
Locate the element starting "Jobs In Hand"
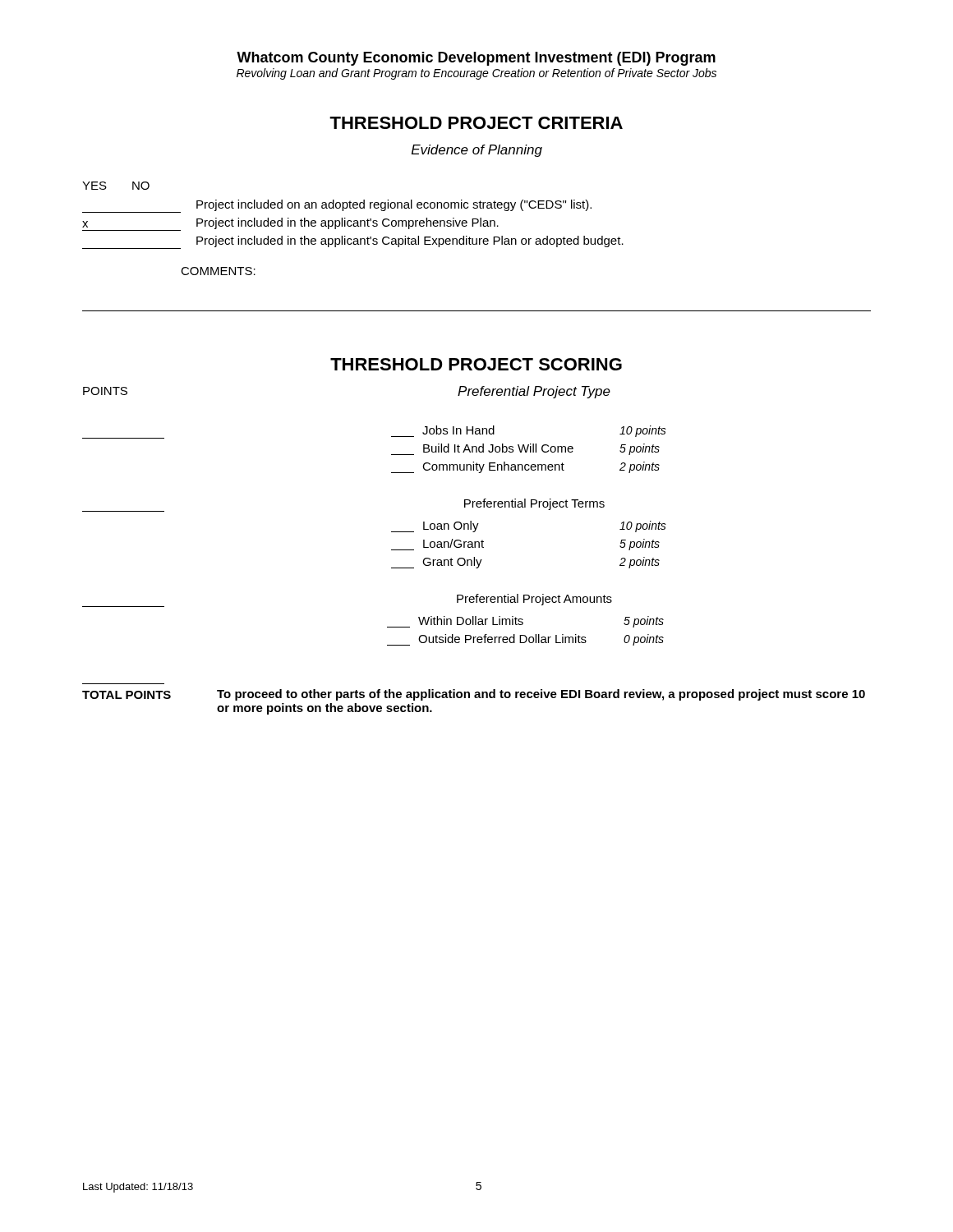coord(476,448)
